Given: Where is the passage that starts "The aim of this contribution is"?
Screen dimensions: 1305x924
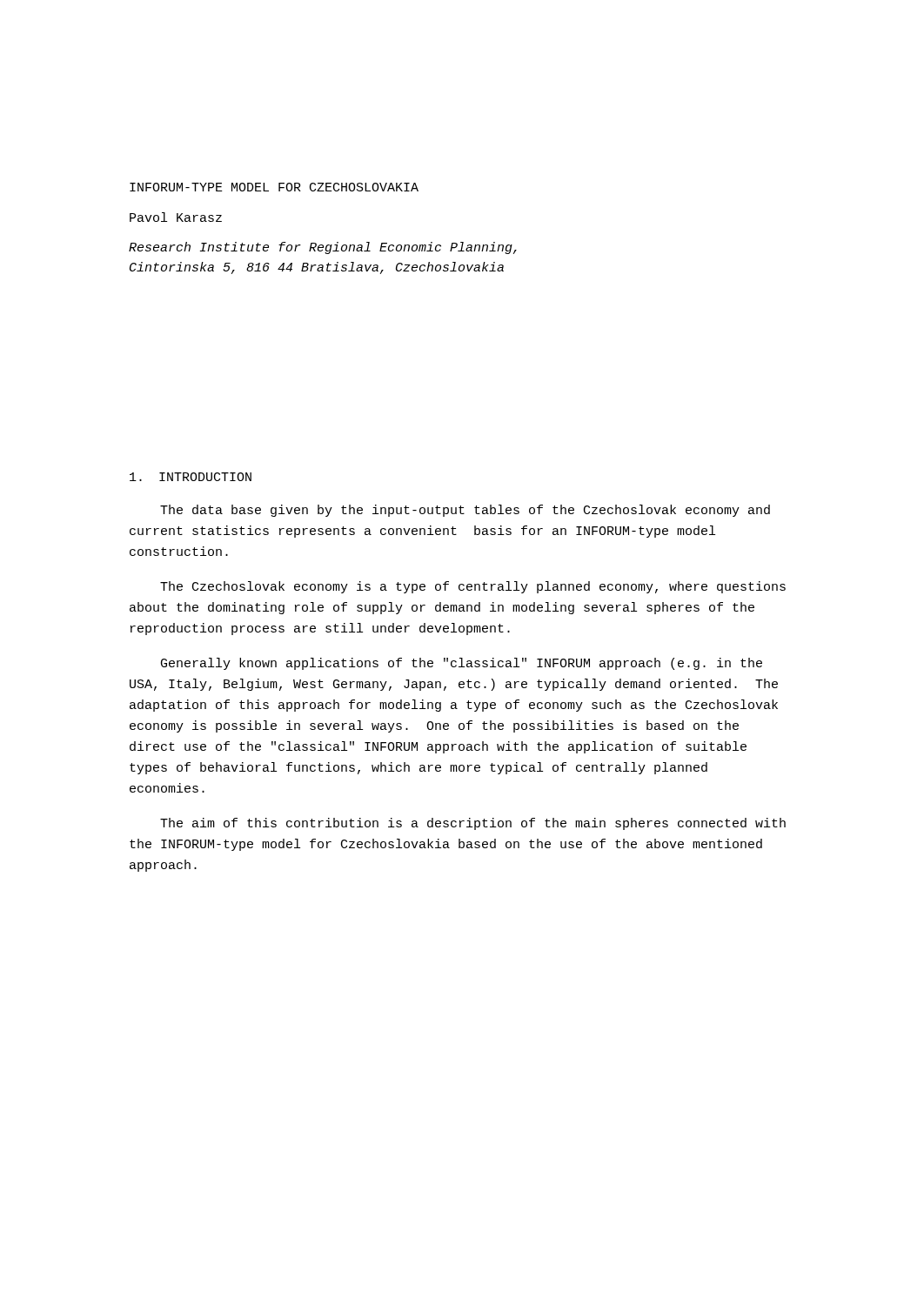Looking at the screenshot, I should tap(458, 845).
